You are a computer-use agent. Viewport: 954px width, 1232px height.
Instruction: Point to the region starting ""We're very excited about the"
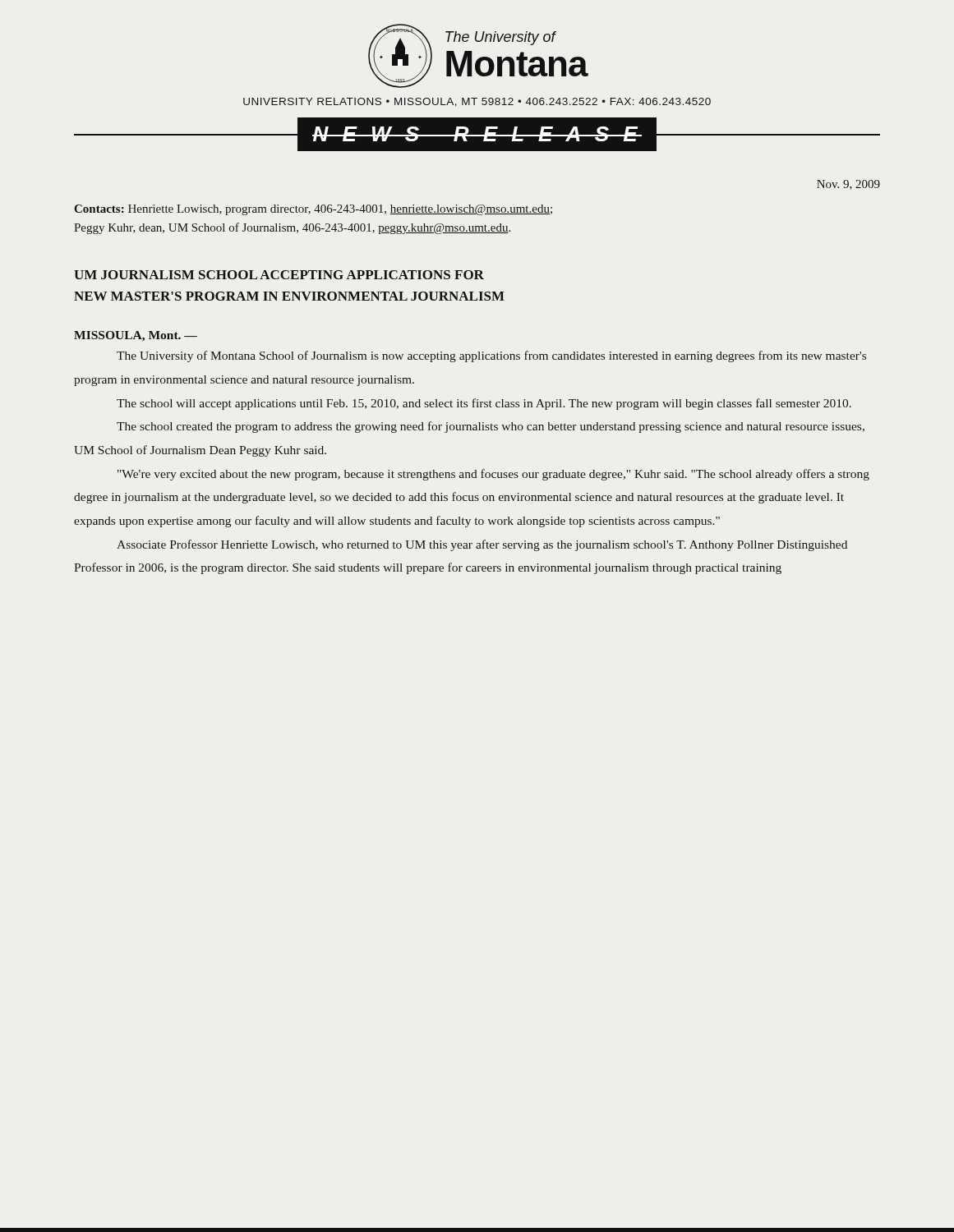(472, 497)
